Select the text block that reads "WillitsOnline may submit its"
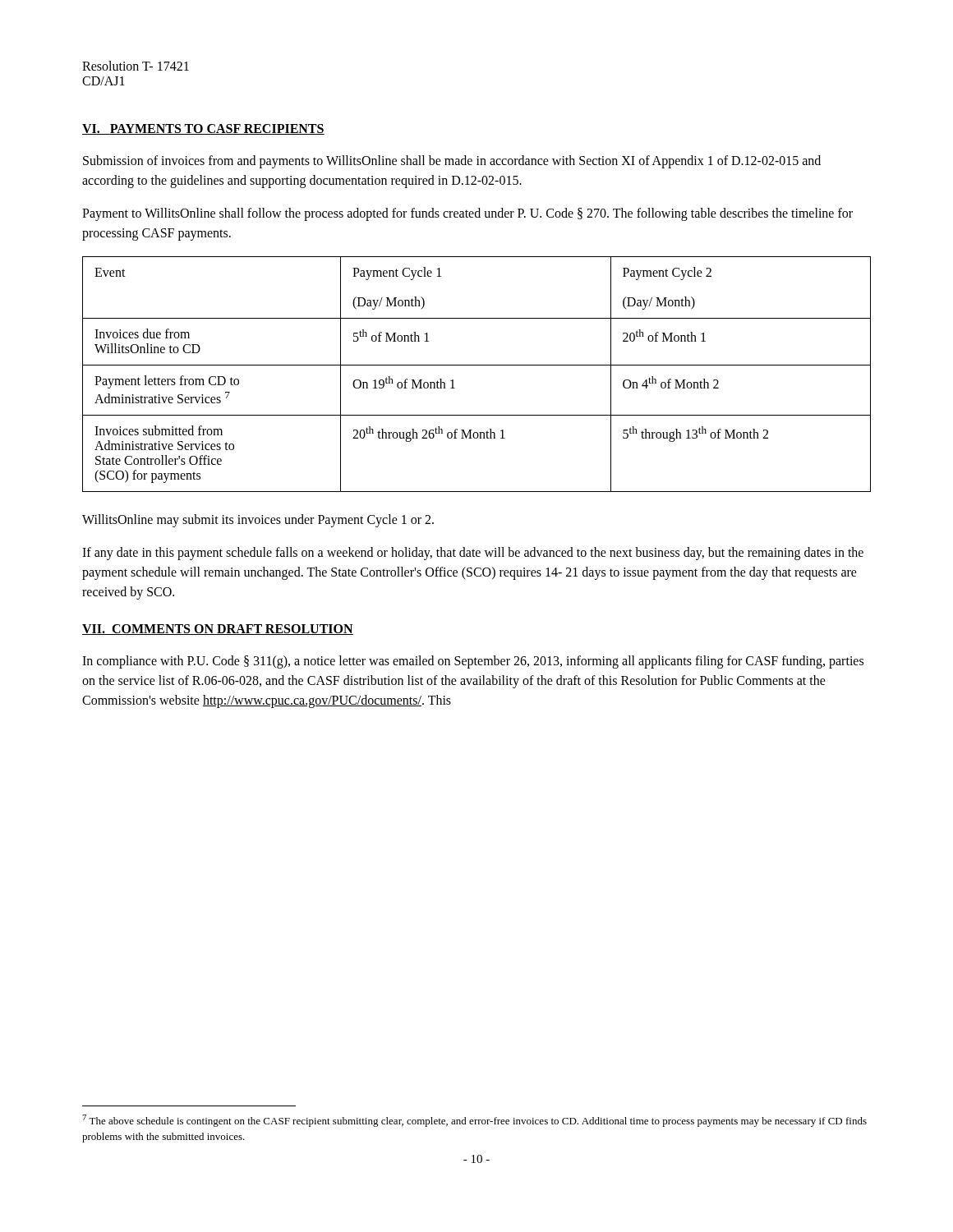Screen dimensions: 1232x953 coord(258,520)
